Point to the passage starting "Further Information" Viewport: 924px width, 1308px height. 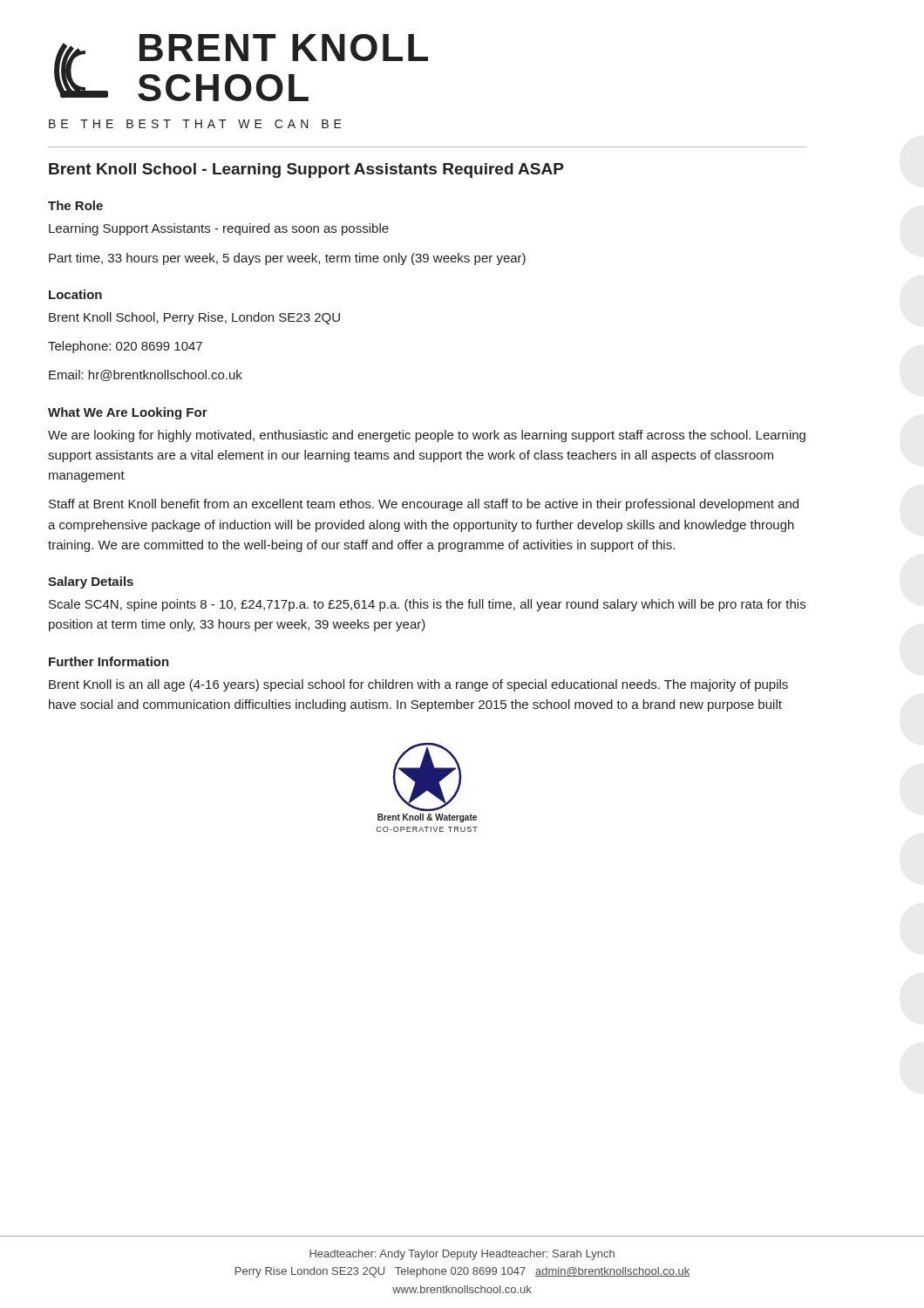point(109,661)
